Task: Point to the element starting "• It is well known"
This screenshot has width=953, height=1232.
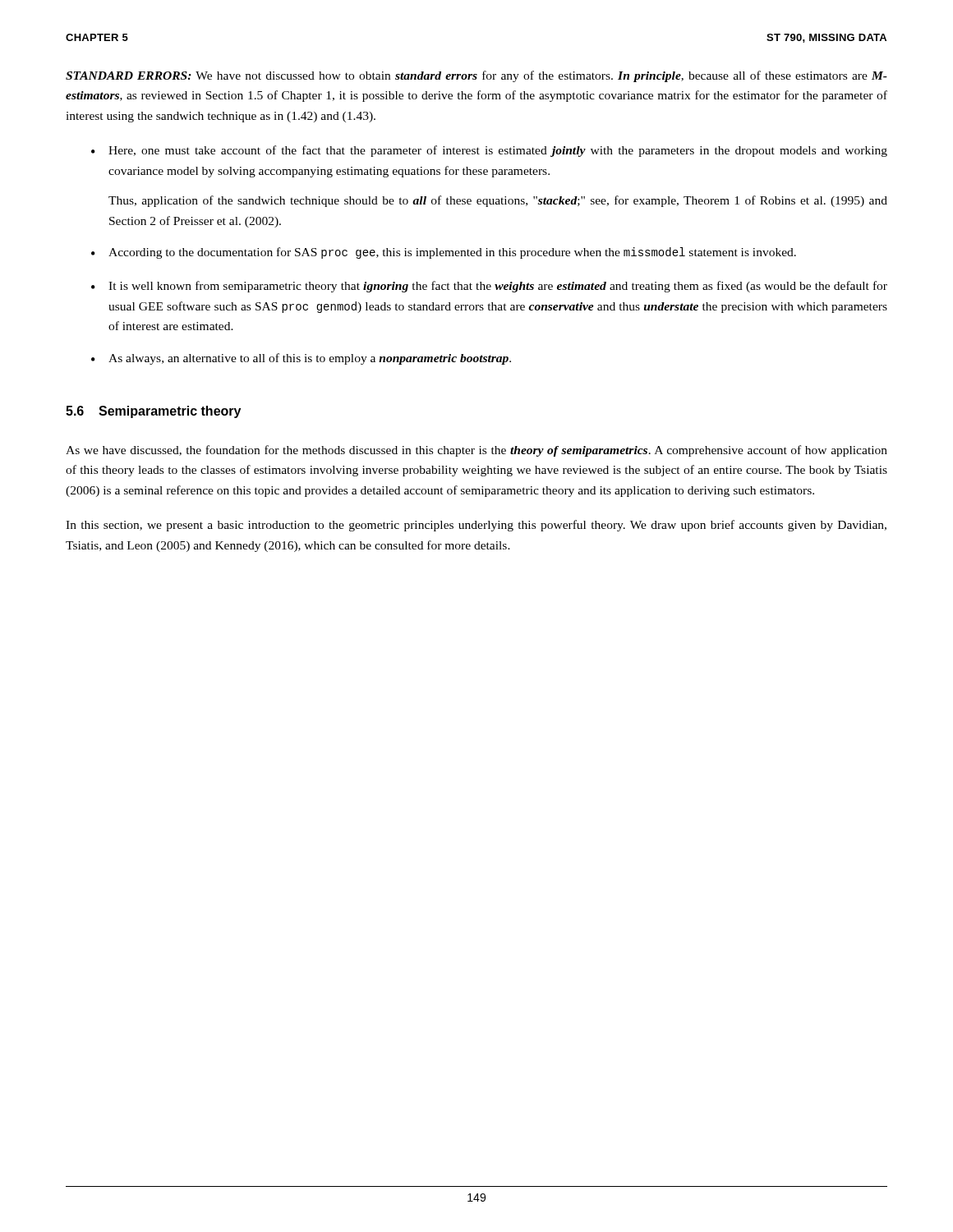Action: click(489, 307)
